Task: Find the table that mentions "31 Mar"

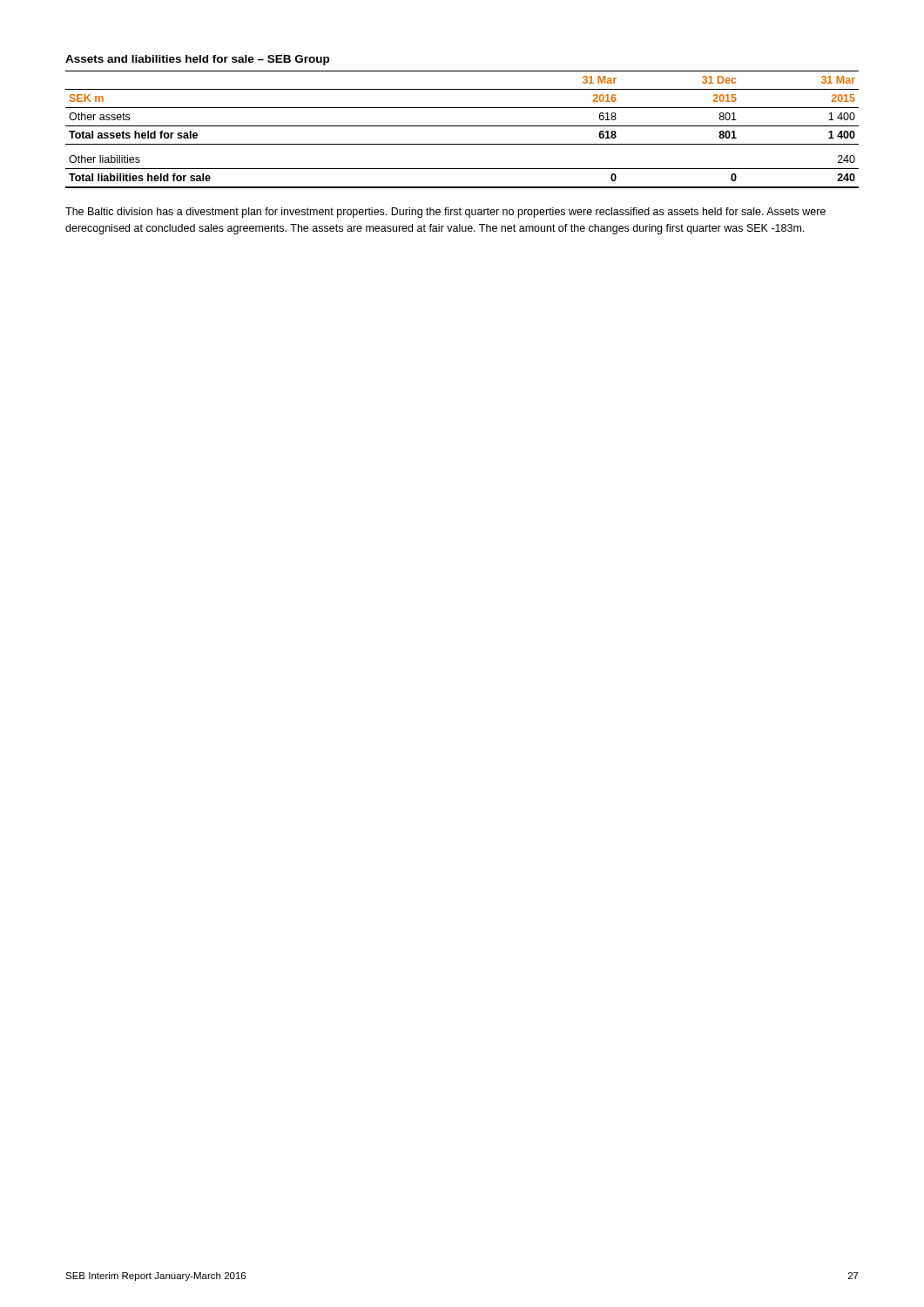Action: coord(462,129)
